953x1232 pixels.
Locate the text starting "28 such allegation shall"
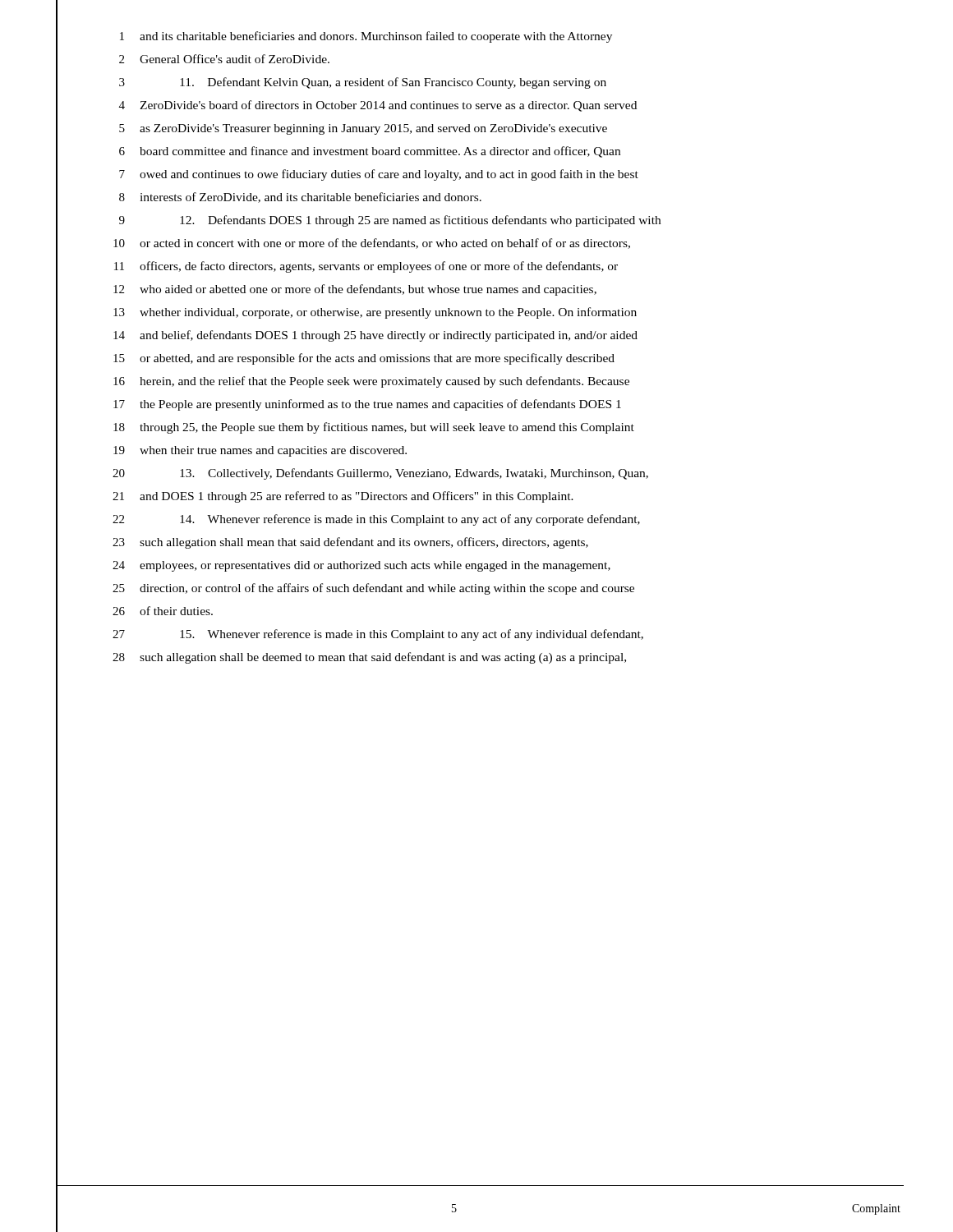[497, 657]
